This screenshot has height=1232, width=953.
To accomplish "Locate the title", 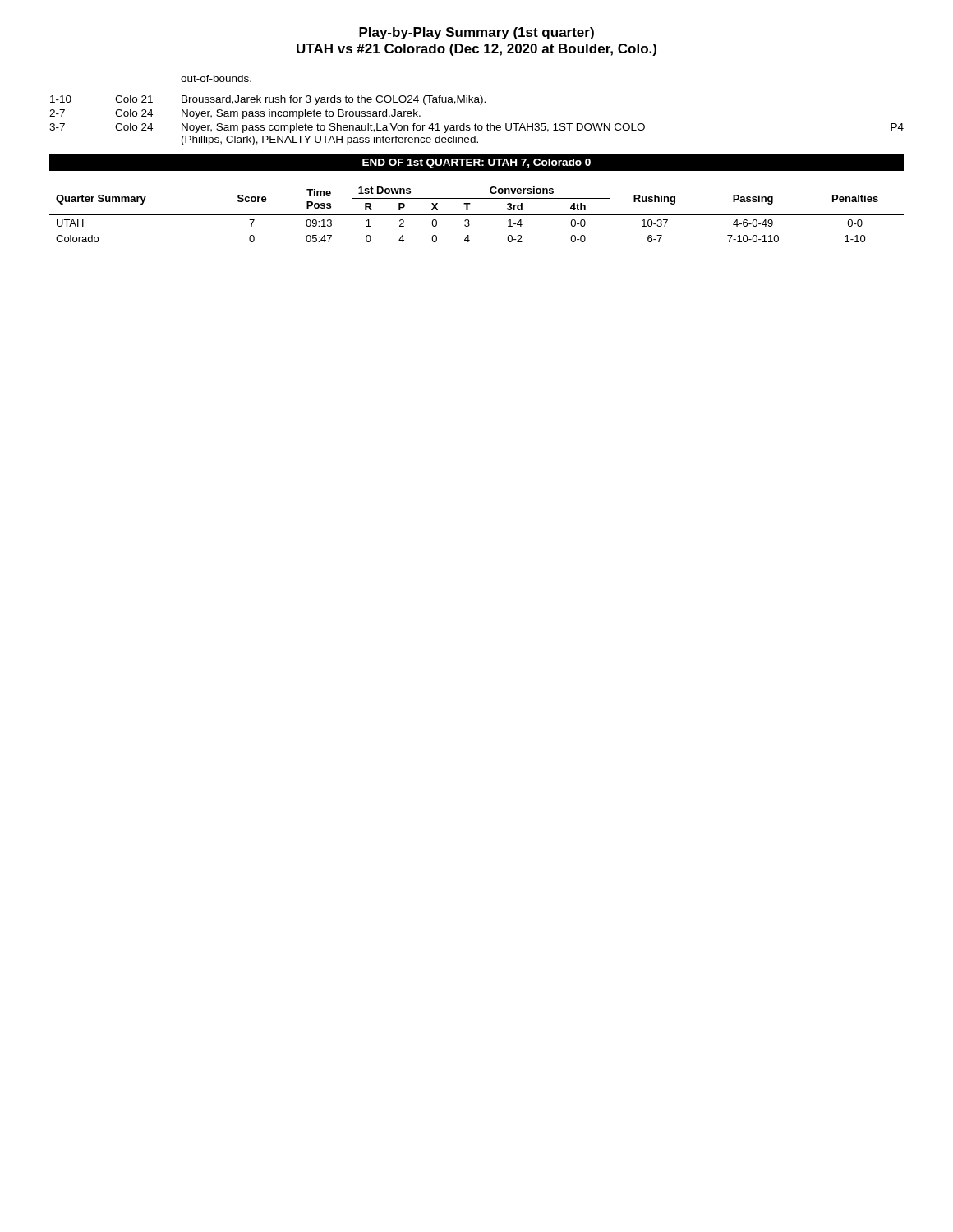I will point(476,41).
